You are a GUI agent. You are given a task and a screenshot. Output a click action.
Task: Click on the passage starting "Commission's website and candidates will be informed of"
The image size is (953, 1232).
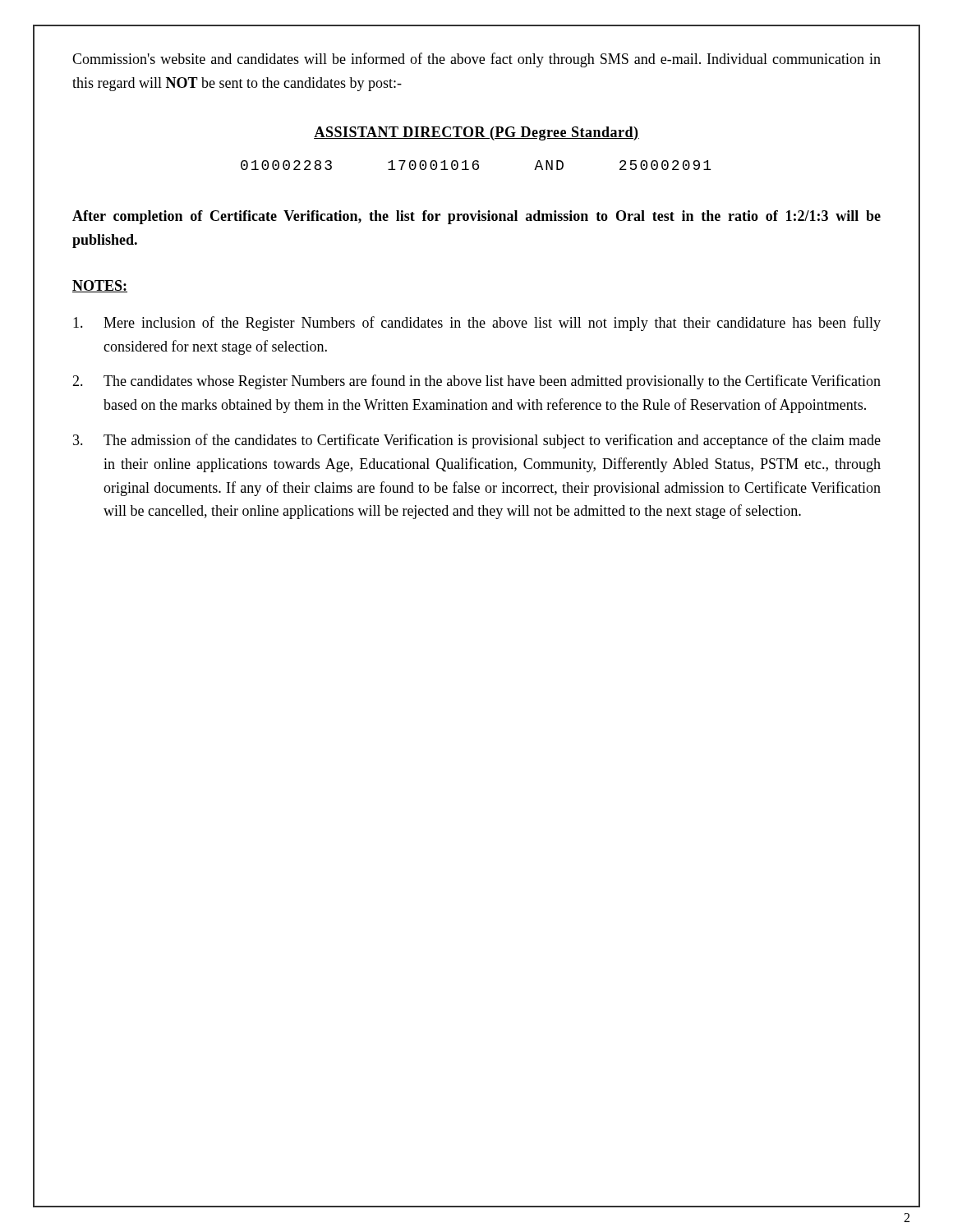coord(476,71)
